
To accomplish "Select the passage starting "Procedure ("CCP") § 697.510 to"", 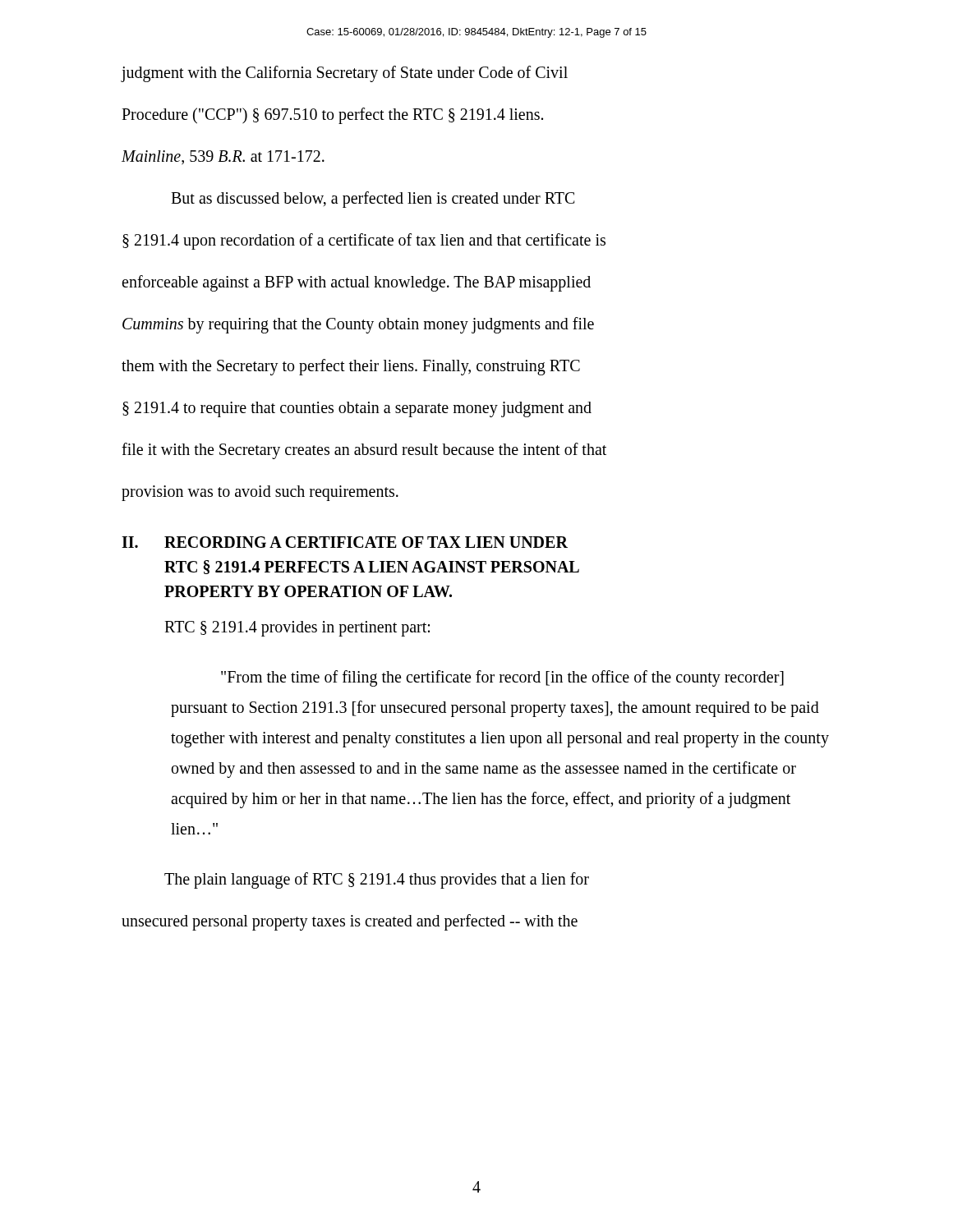I will (x=333, y=114).
